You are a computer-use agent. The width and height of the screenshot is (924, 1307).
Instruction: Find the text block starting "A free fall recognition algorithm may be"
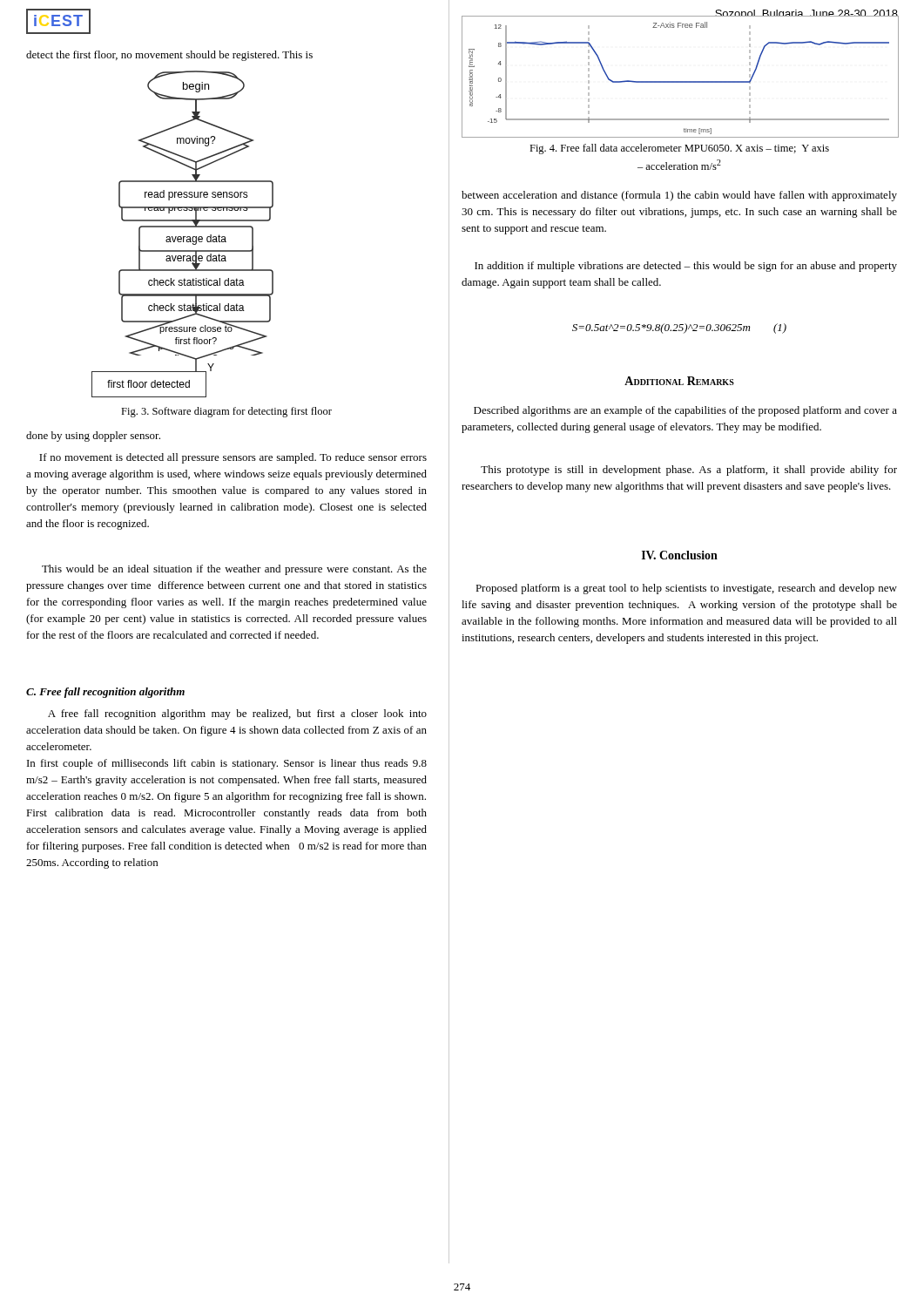coord(226,788)
